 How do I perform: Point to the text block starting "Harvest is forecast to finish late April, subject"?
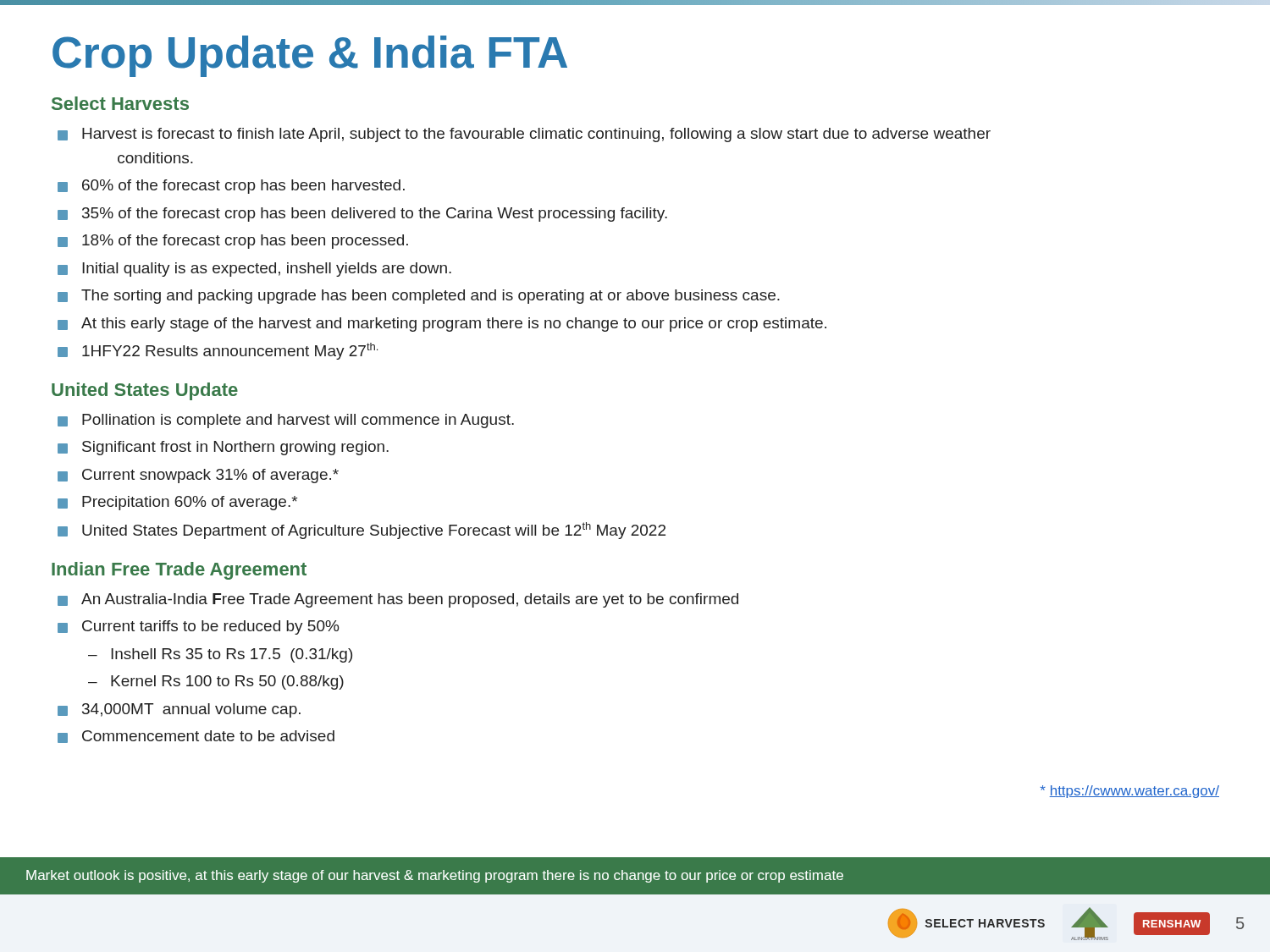click(x=536, y=145)
